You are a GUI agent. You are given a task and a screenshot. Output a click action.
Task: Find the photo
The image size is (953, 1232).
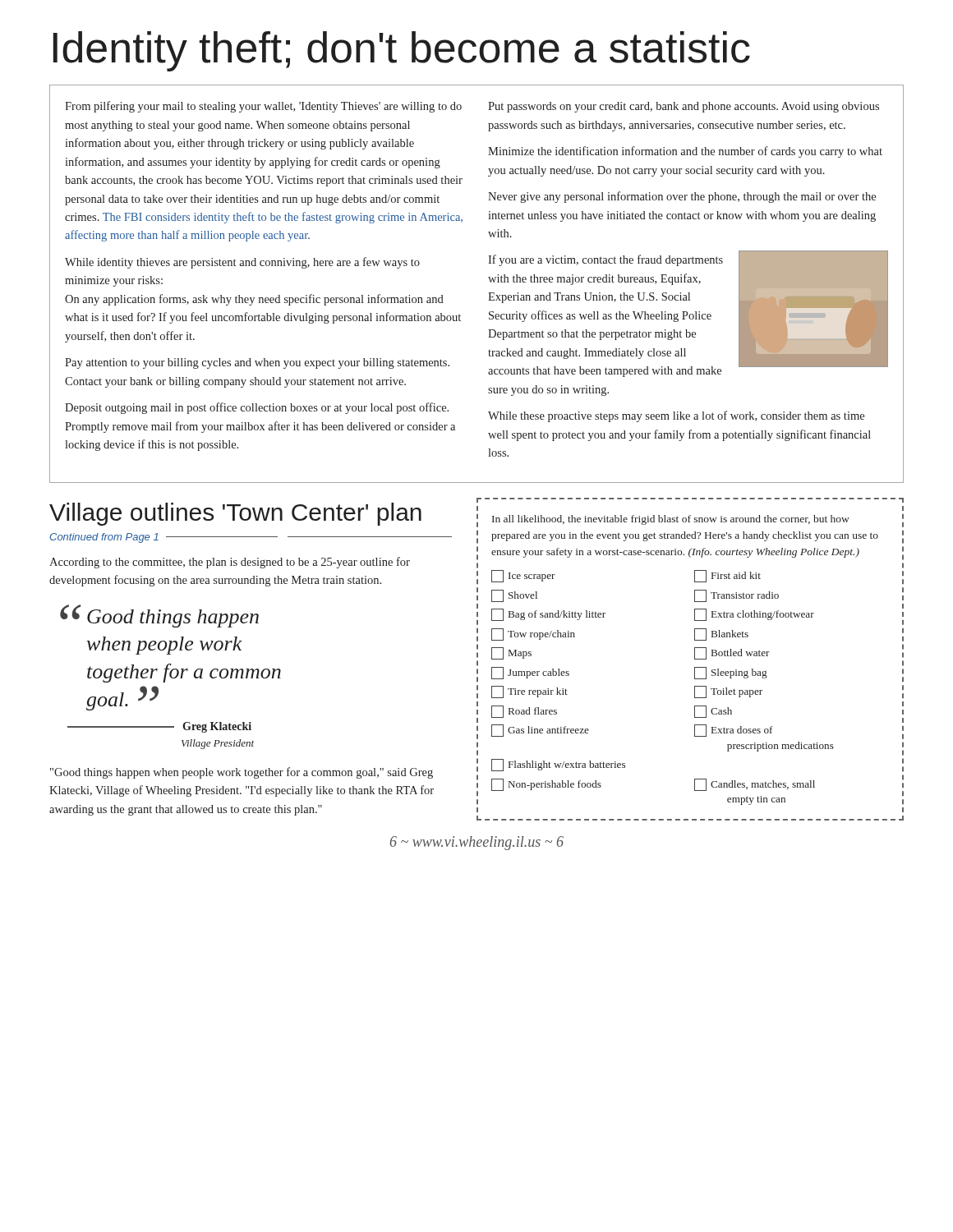pos(813,309)
